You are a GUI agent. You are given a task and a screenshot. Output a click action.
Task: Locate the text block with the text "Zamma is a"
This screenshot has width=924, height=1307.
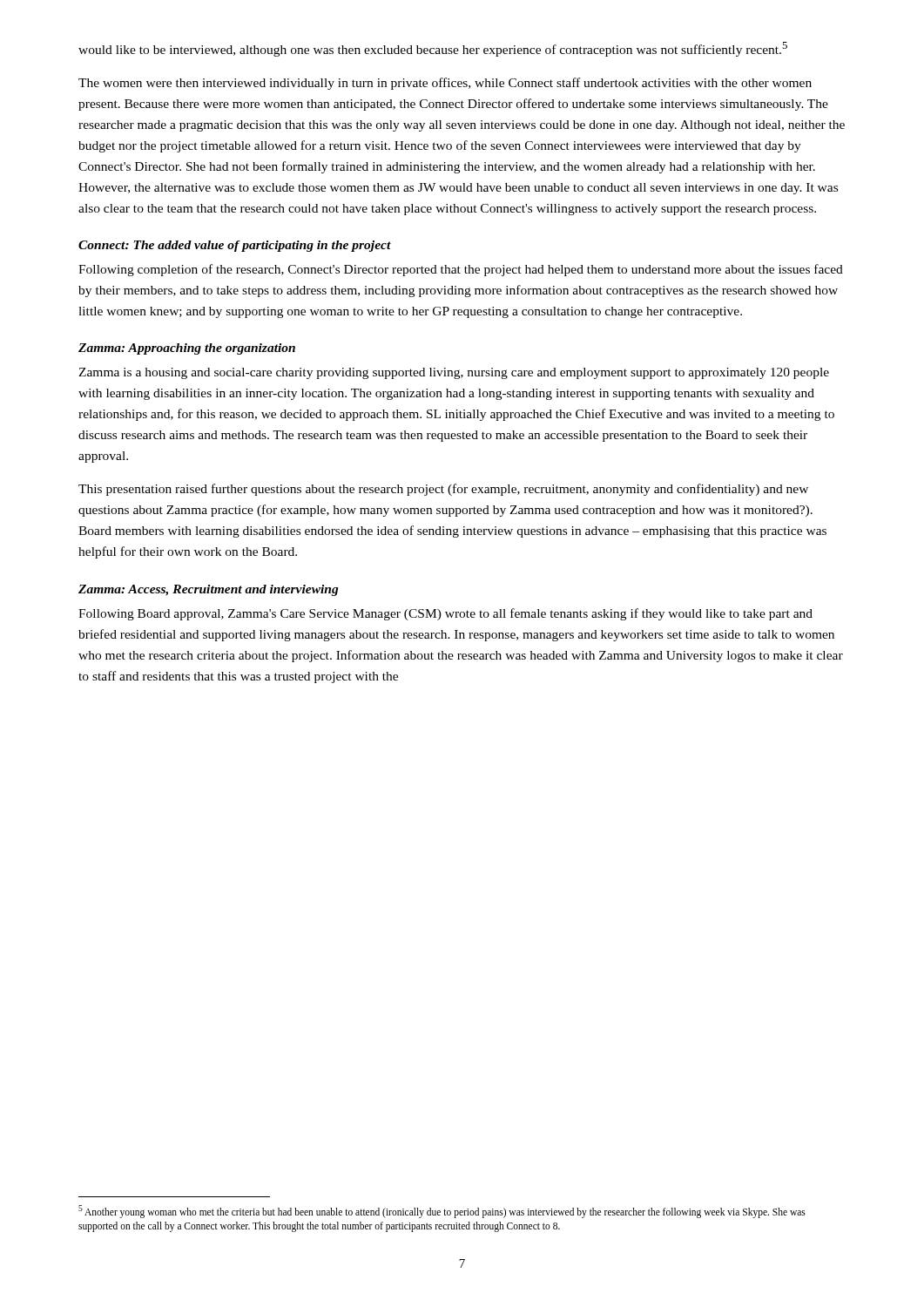coord(462,414)
